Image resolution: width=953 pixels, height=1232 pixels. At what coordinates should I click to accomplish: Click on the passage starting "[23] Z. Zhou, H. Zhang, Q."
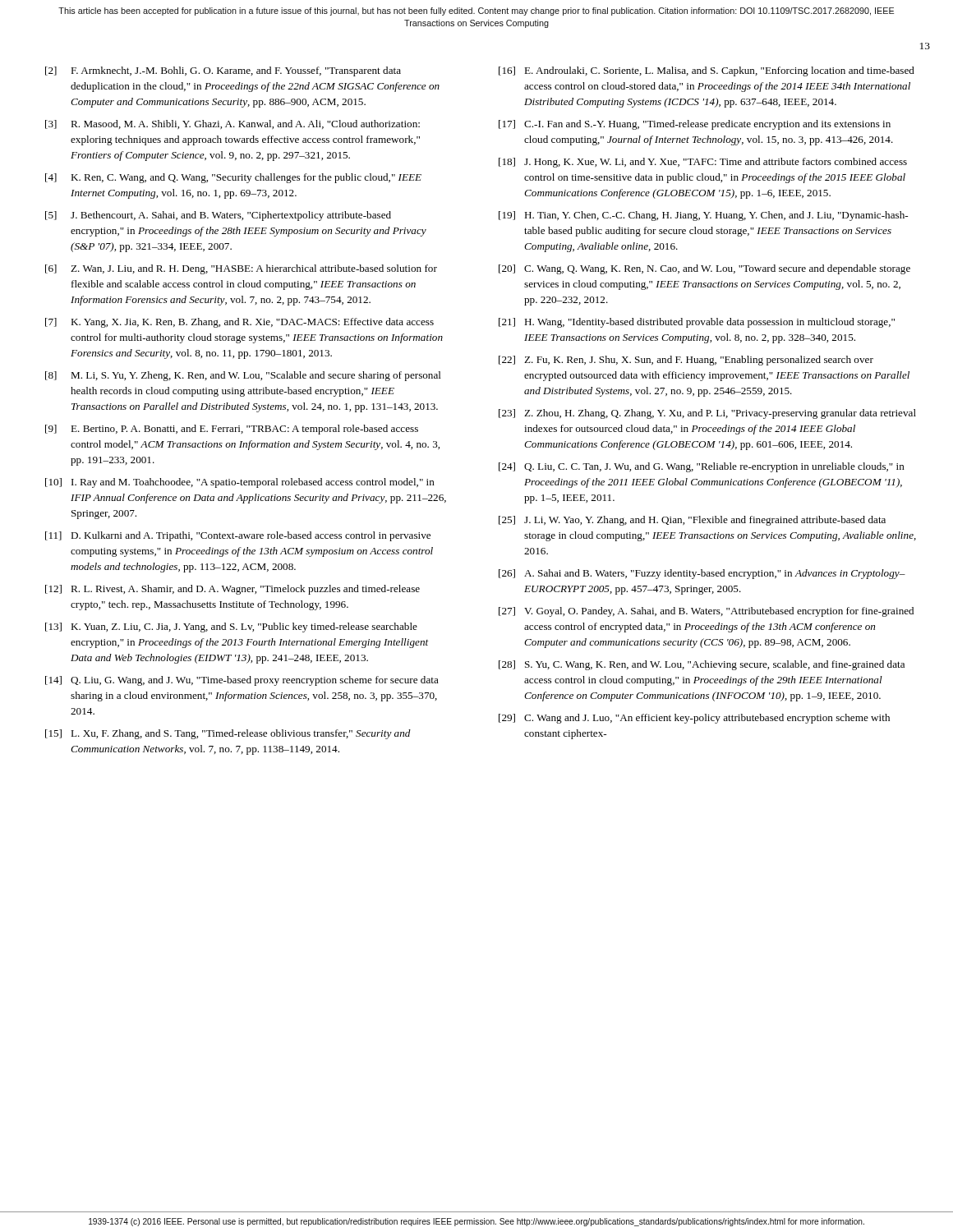point(707,428)
